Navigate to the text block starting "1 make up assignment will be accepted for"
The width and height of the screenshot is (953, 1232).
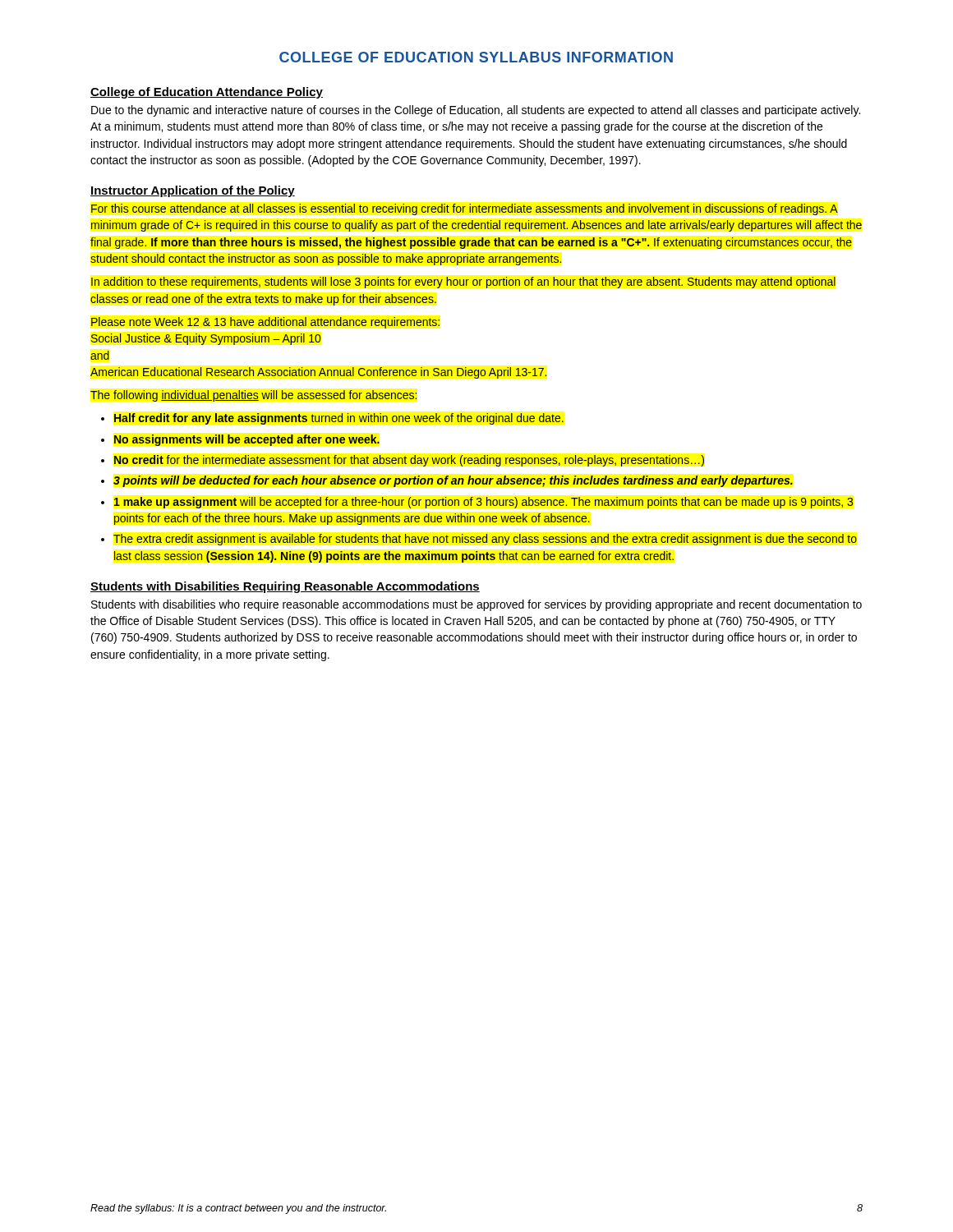point(483,510)
